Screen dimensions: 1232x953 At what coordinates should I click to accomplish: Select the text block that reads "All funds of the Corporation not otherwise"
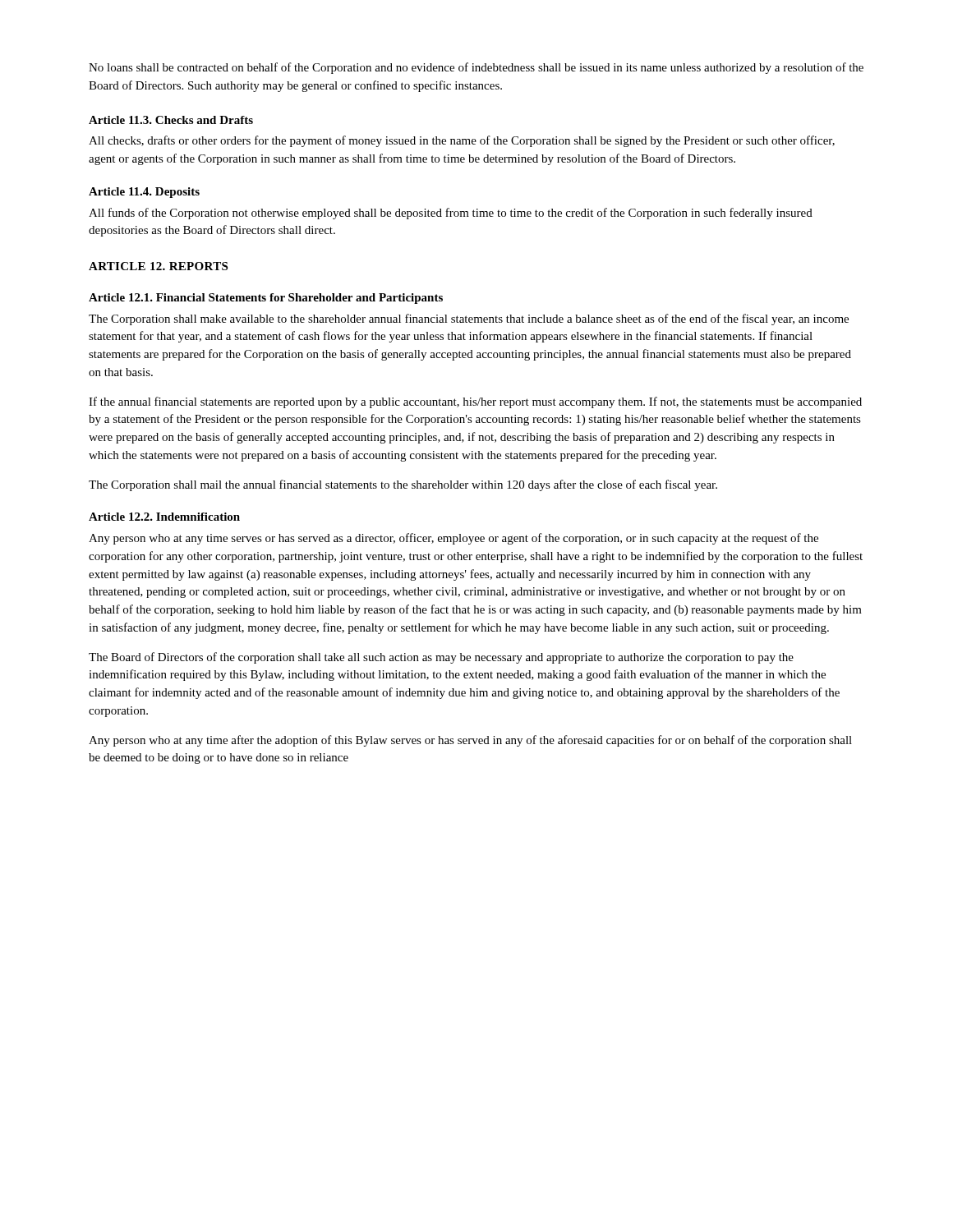(476, 222)
